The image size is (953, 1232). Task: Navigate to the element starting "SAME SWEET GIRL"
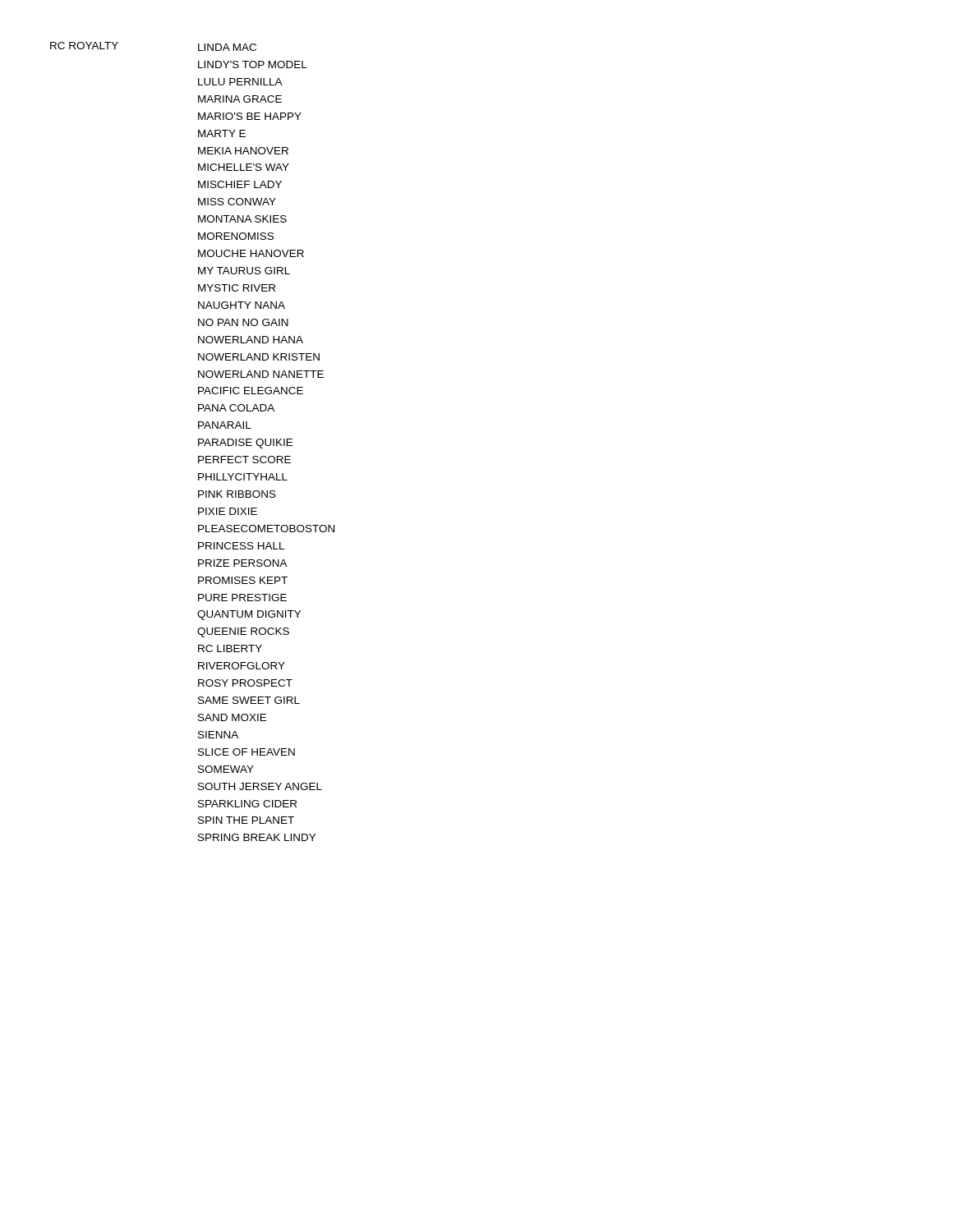(x=249, y=700)
